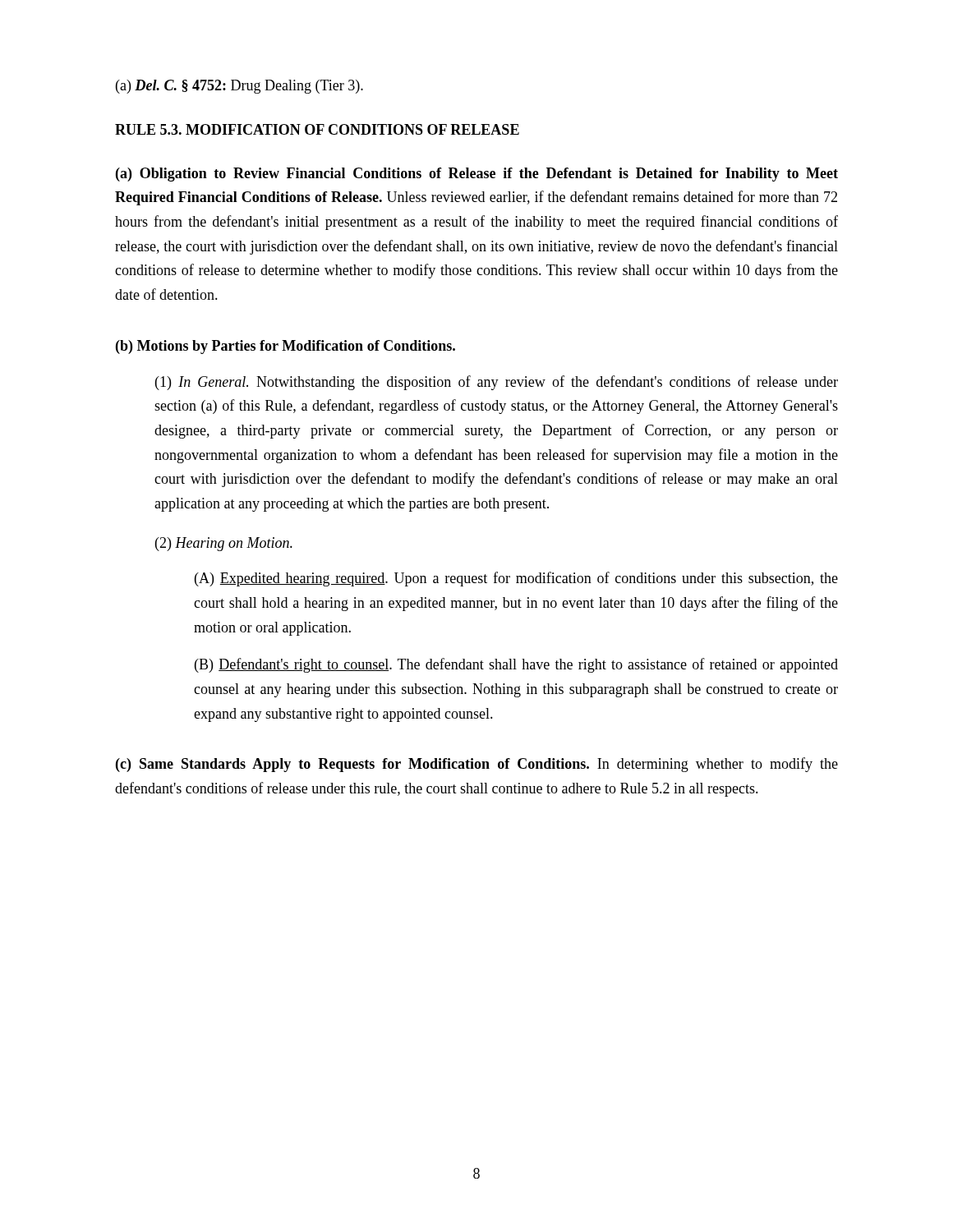953x1232 pixels.
Task: Where is the passage that starts "(B) Defendant's right to"?
Action: tap(516, 689)
